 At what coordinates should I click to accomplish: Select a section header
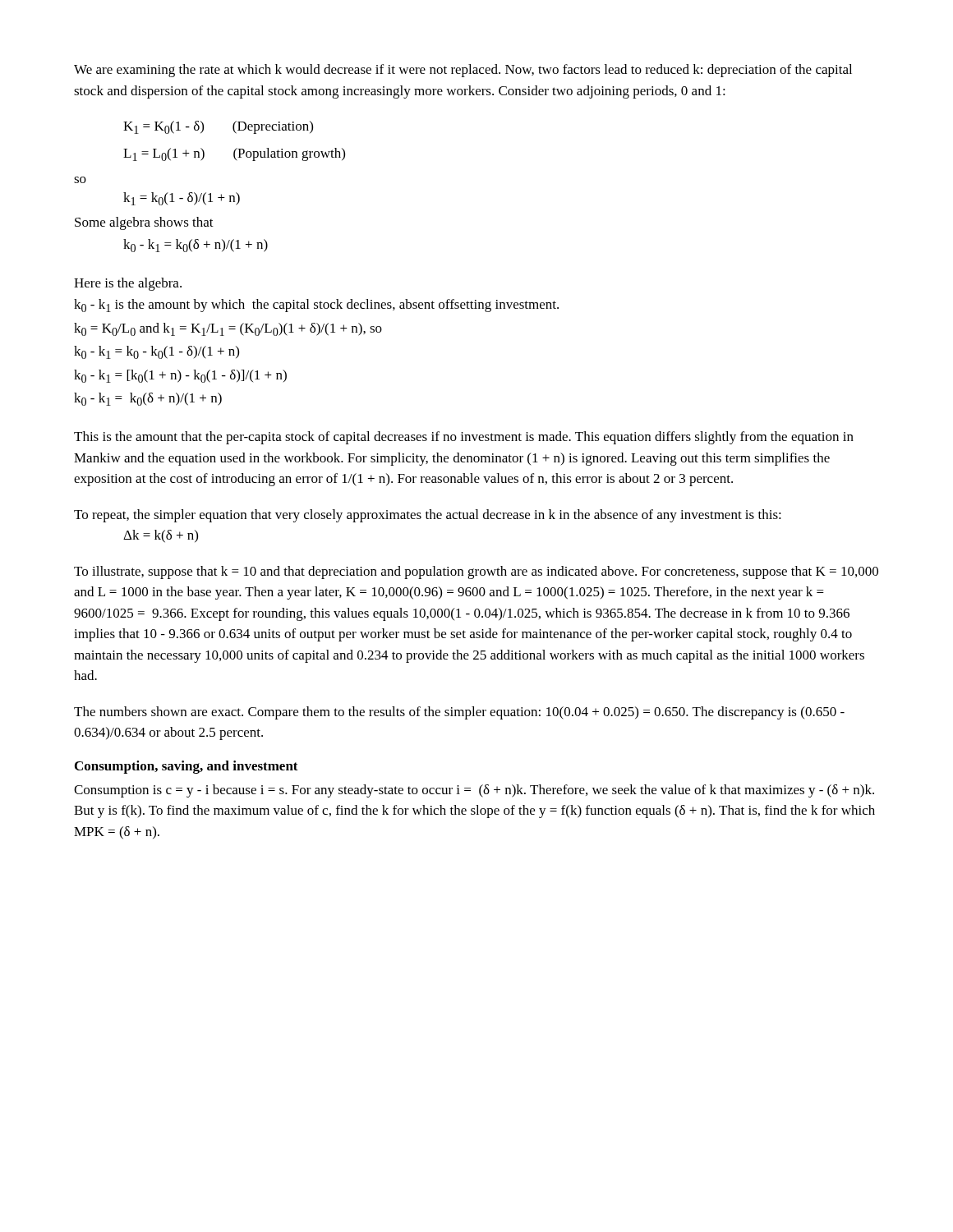click(x=186, y=766)
